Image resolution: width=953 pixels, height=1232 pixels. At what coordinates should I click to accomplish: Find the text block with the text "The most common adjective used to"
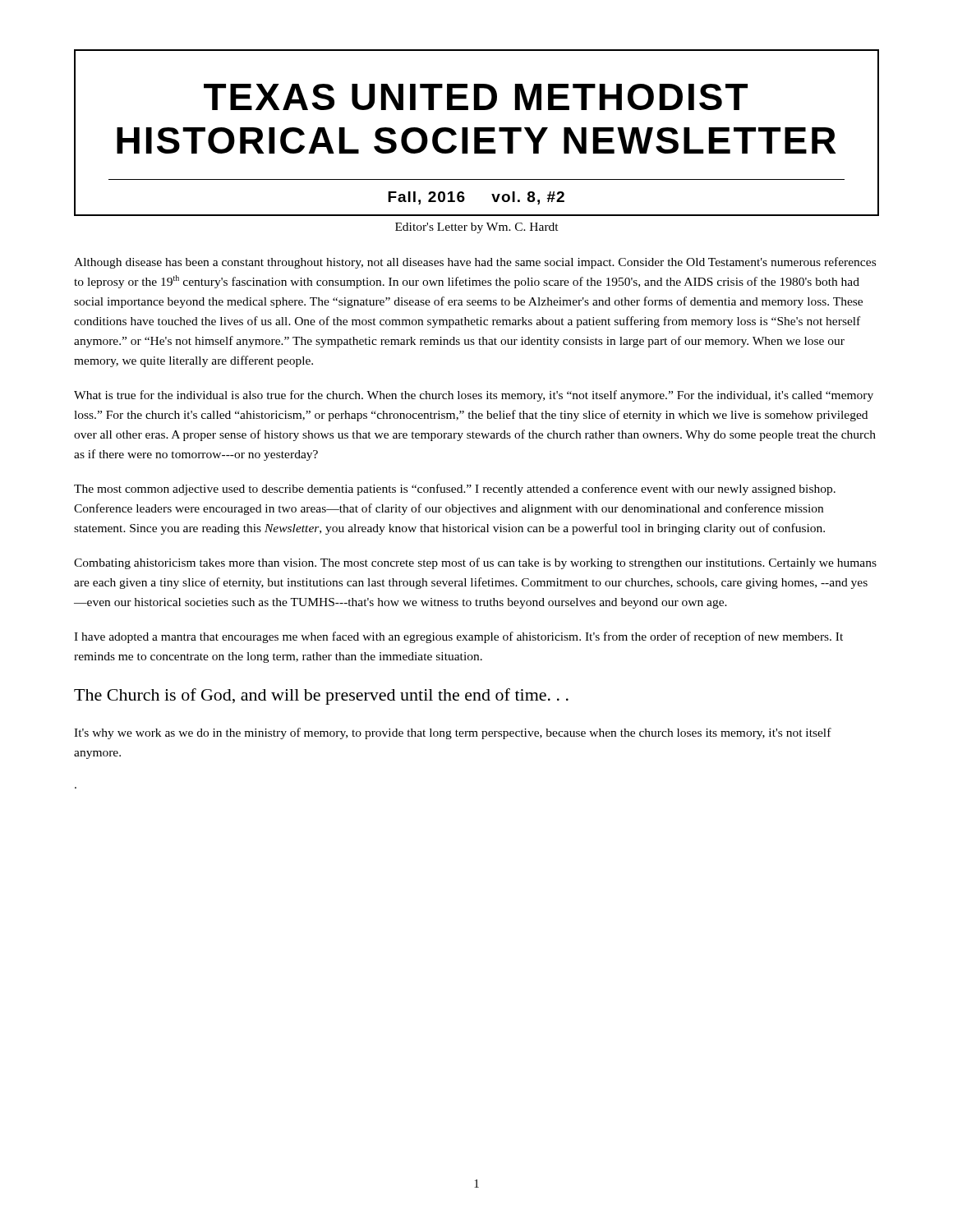pos(455,508)
